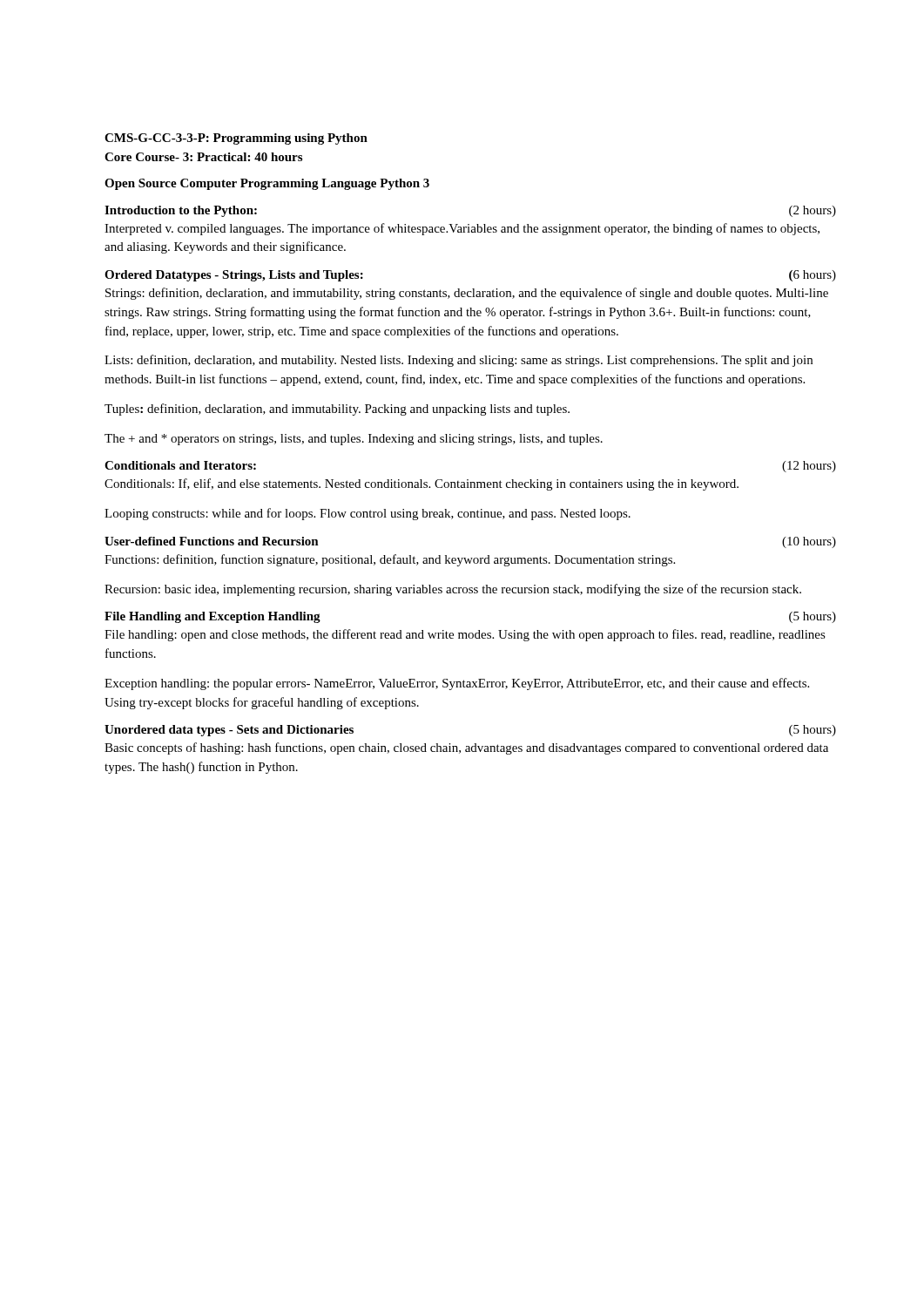Find the section header that reads "Conditionals and Iterators: (12 hours)"

(187, 467)
